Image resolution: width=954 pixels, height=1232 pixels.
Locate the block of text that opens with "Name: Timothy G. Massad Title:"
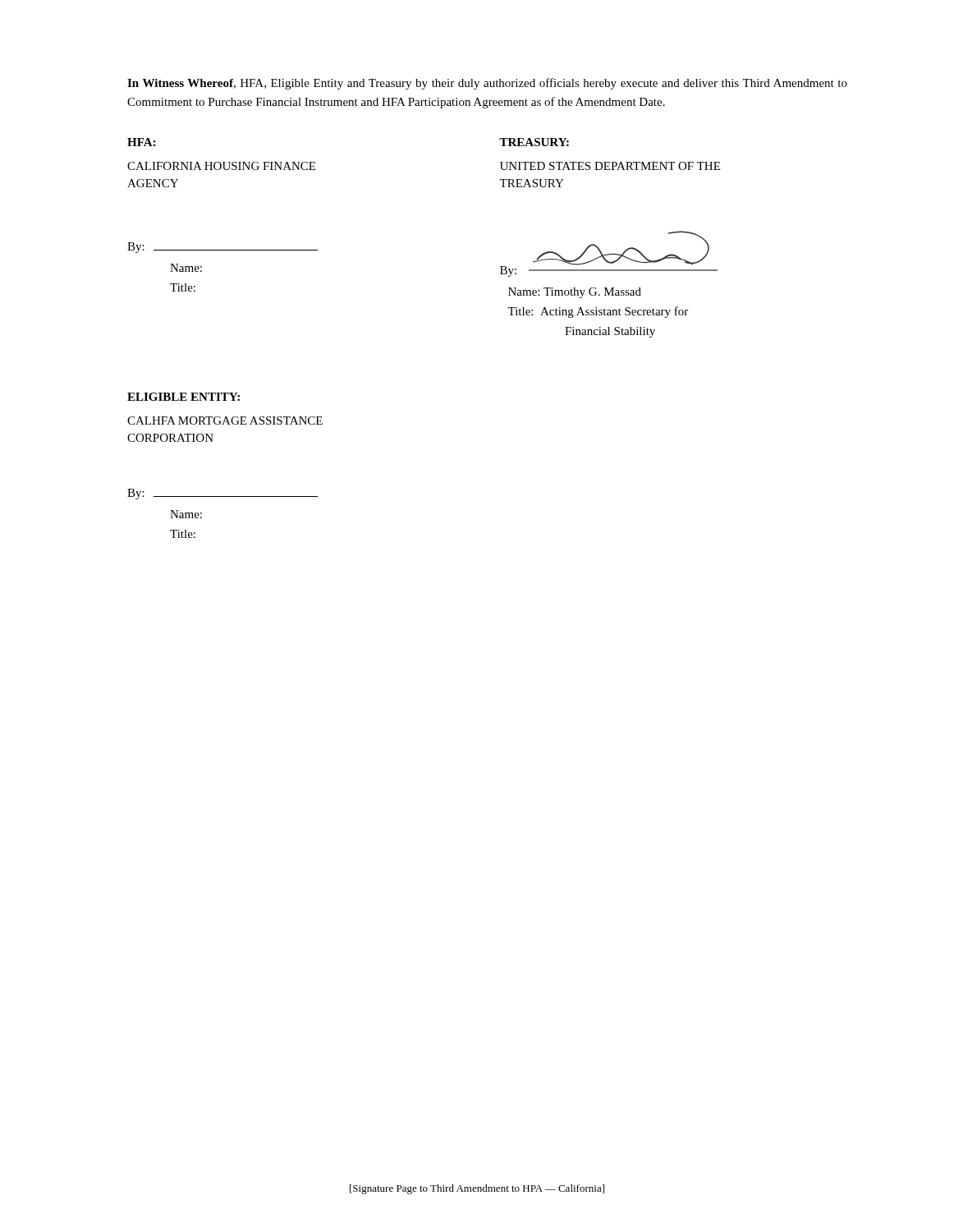click(x=678, y=313)
